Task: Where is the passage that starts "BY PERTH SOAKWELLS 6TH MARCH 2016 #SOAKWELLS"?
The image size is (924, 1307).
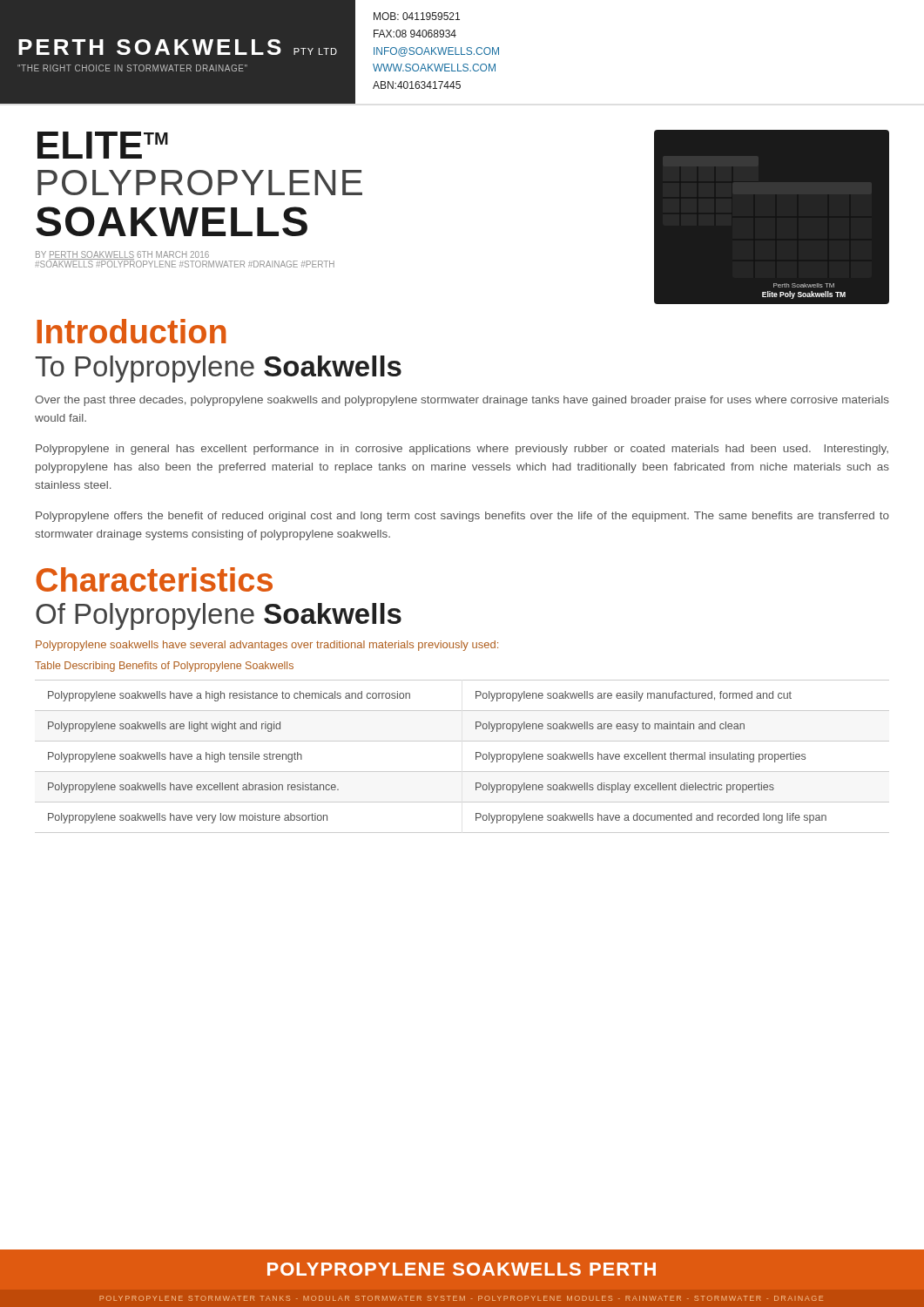Action: pyautogui.click(x=185, y=260)
